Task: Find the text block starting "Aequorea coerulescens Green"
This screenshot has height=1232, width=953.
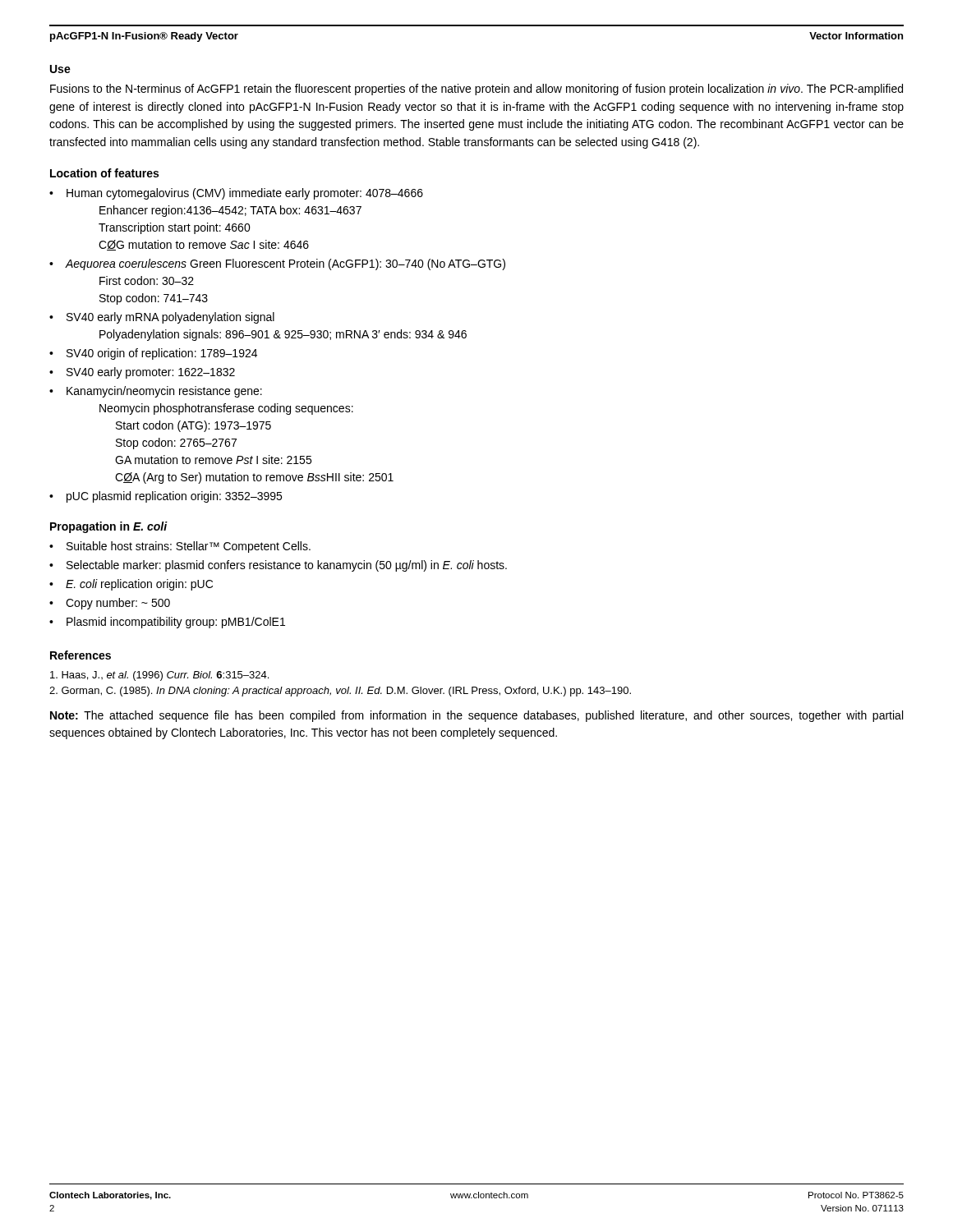Action: (x=277, y=264)
